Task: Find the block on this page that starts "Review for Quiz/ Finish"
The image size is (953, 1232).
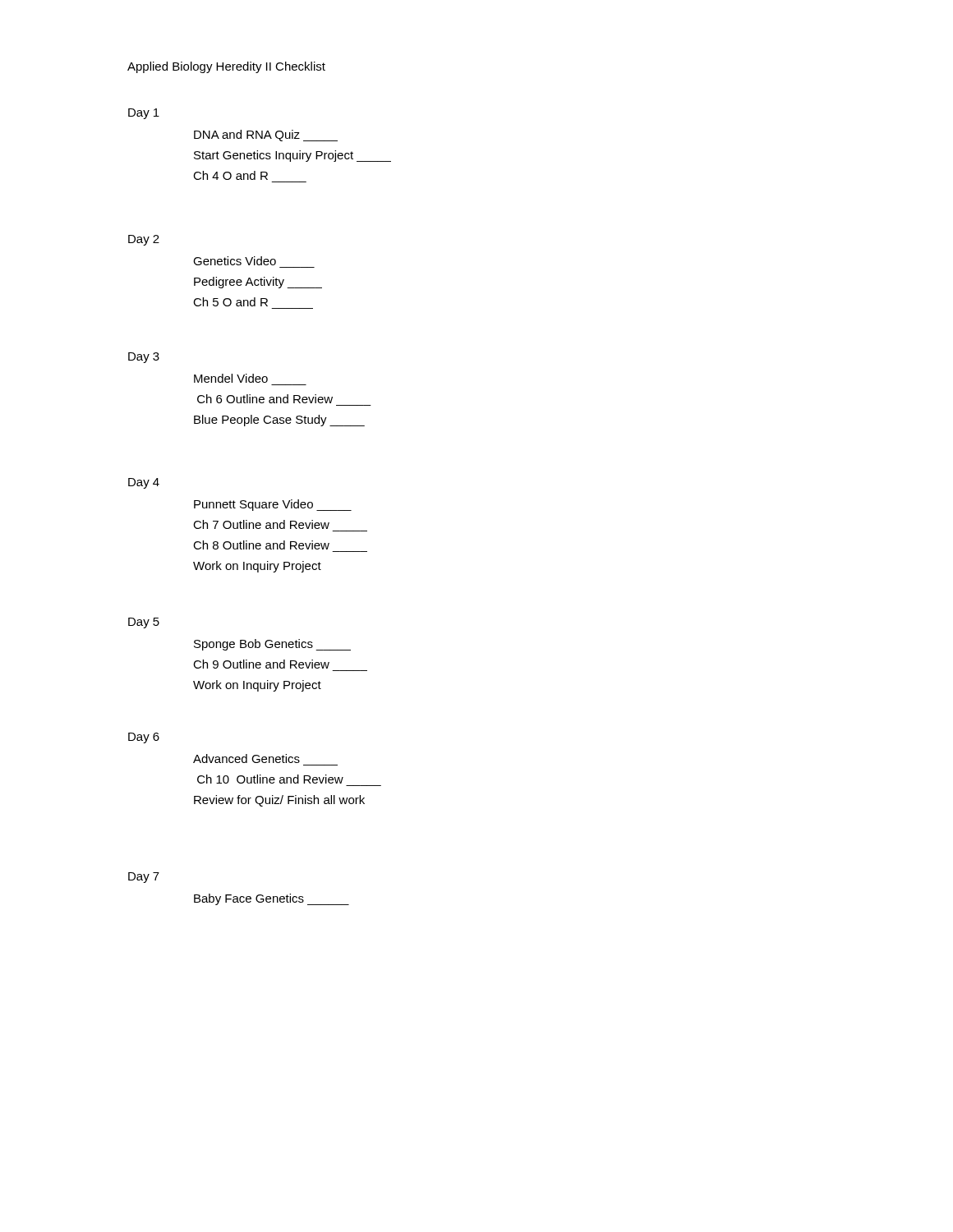Action: point(279,800)
